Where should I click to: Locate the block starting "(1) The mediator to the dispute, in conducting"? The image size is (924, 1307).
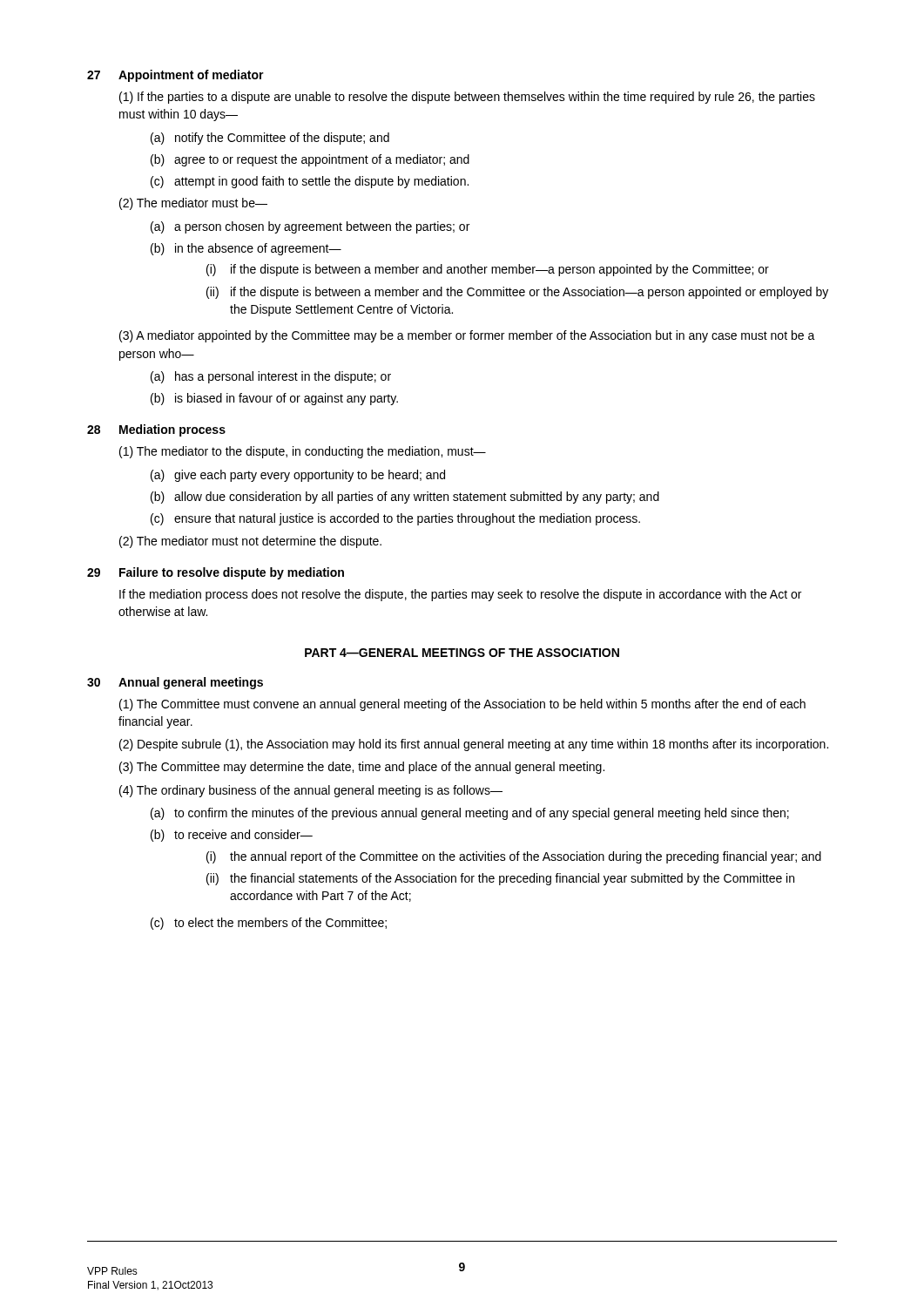[x=478, y=485]
